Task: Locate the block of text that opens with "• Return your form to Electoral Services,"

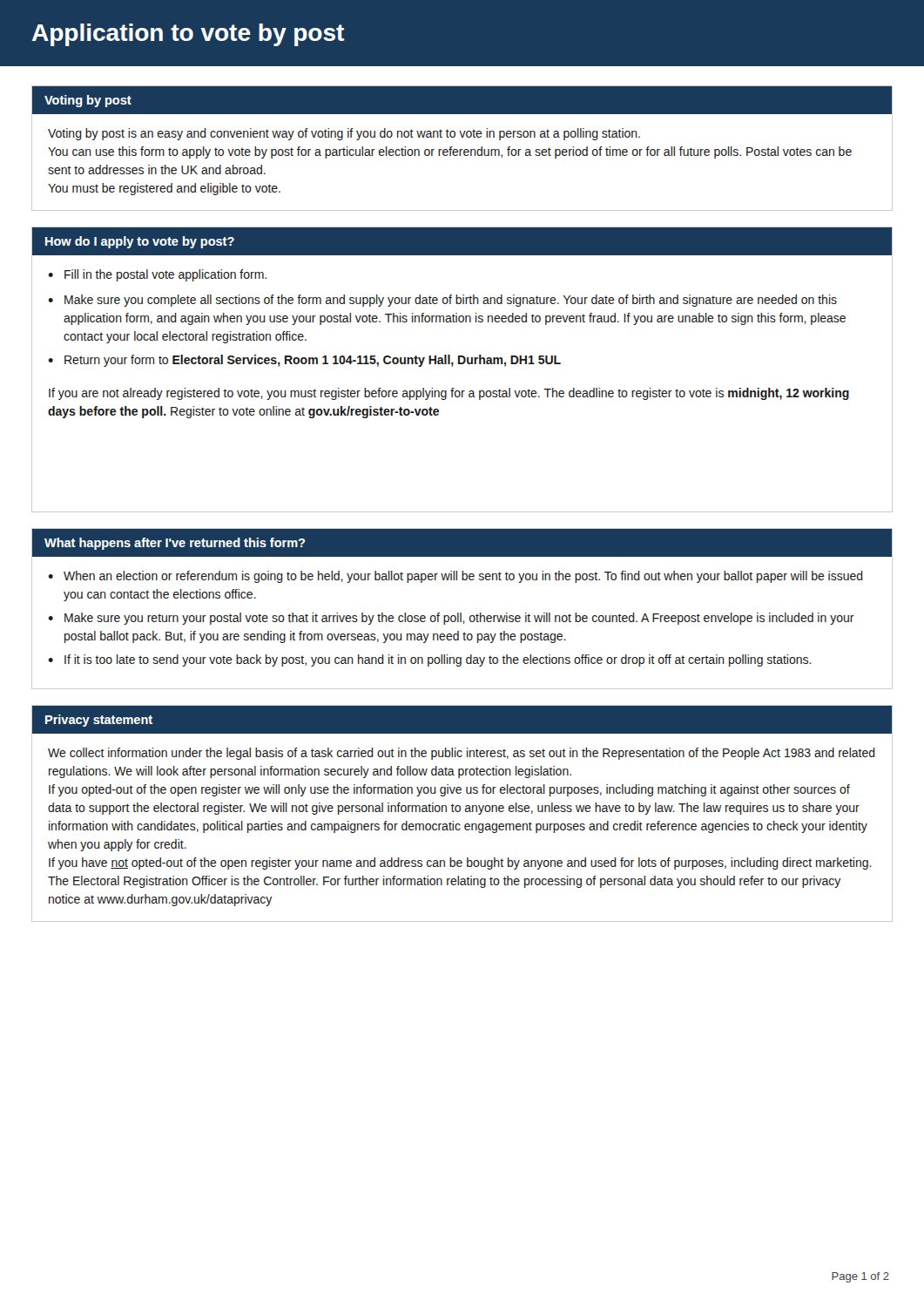Action: 462,361
